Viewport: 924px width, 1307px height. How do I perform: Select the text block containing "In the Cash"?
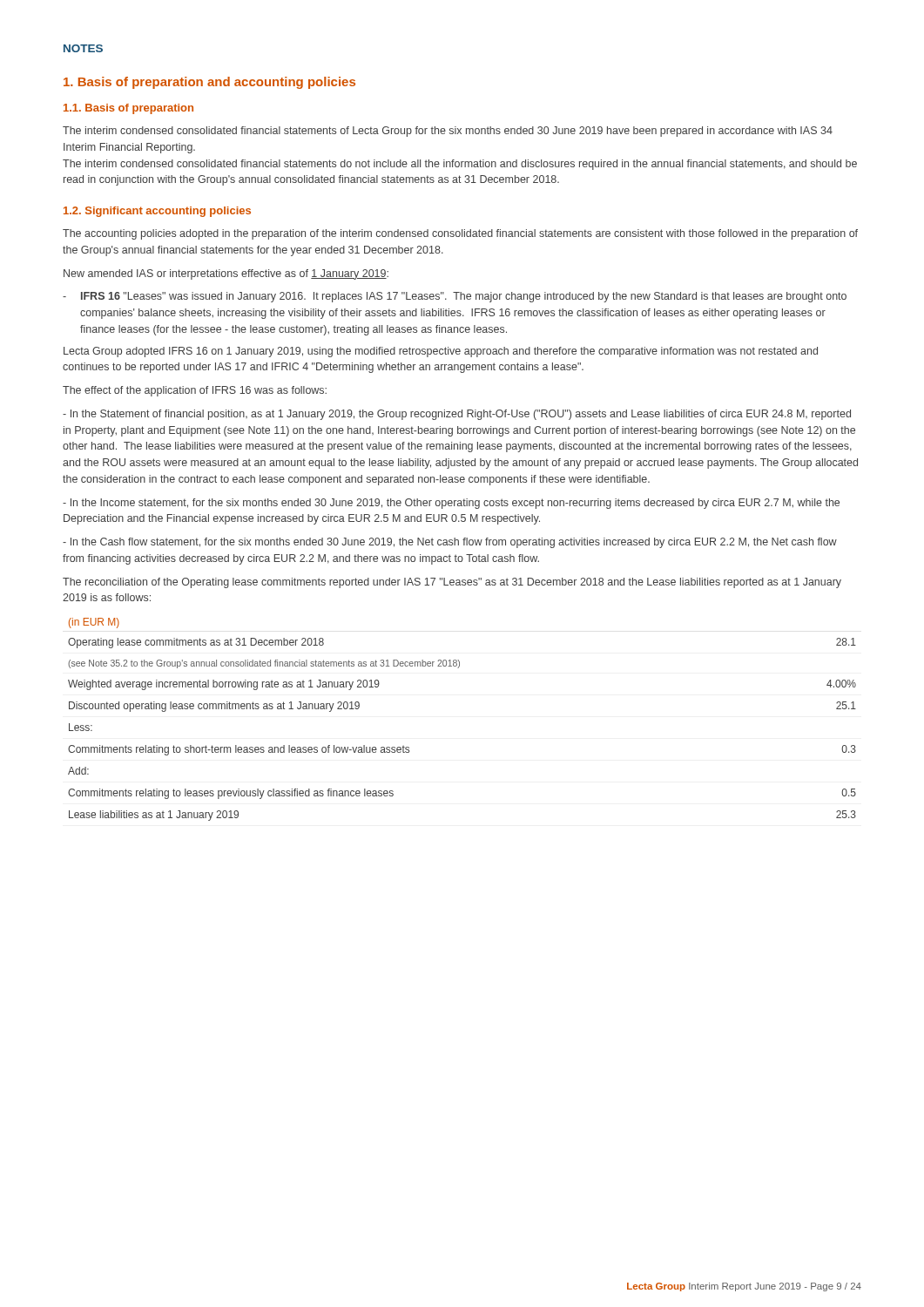[450, 550]
